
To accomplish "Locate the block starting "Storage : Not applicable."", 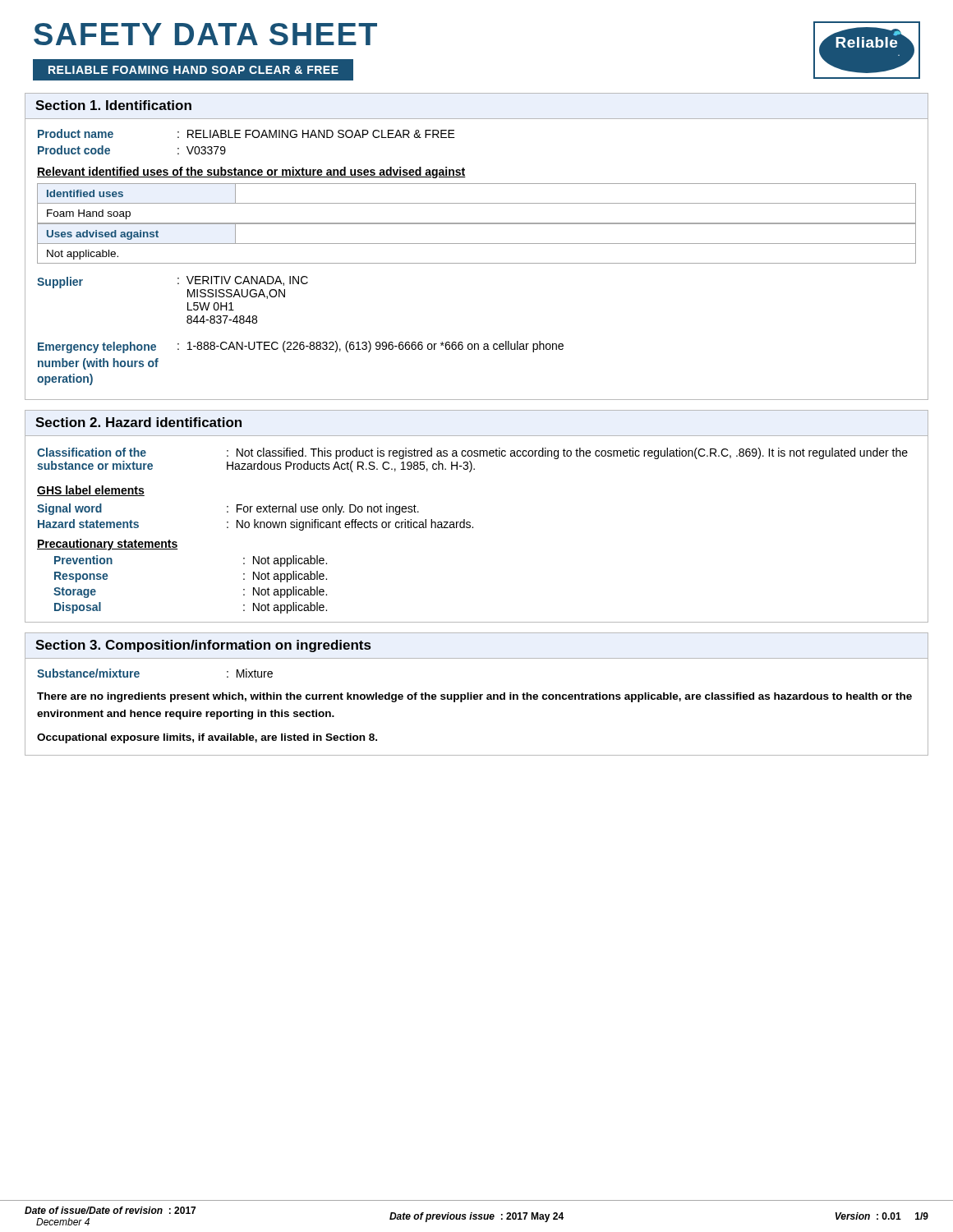I will tap(81, 592).
